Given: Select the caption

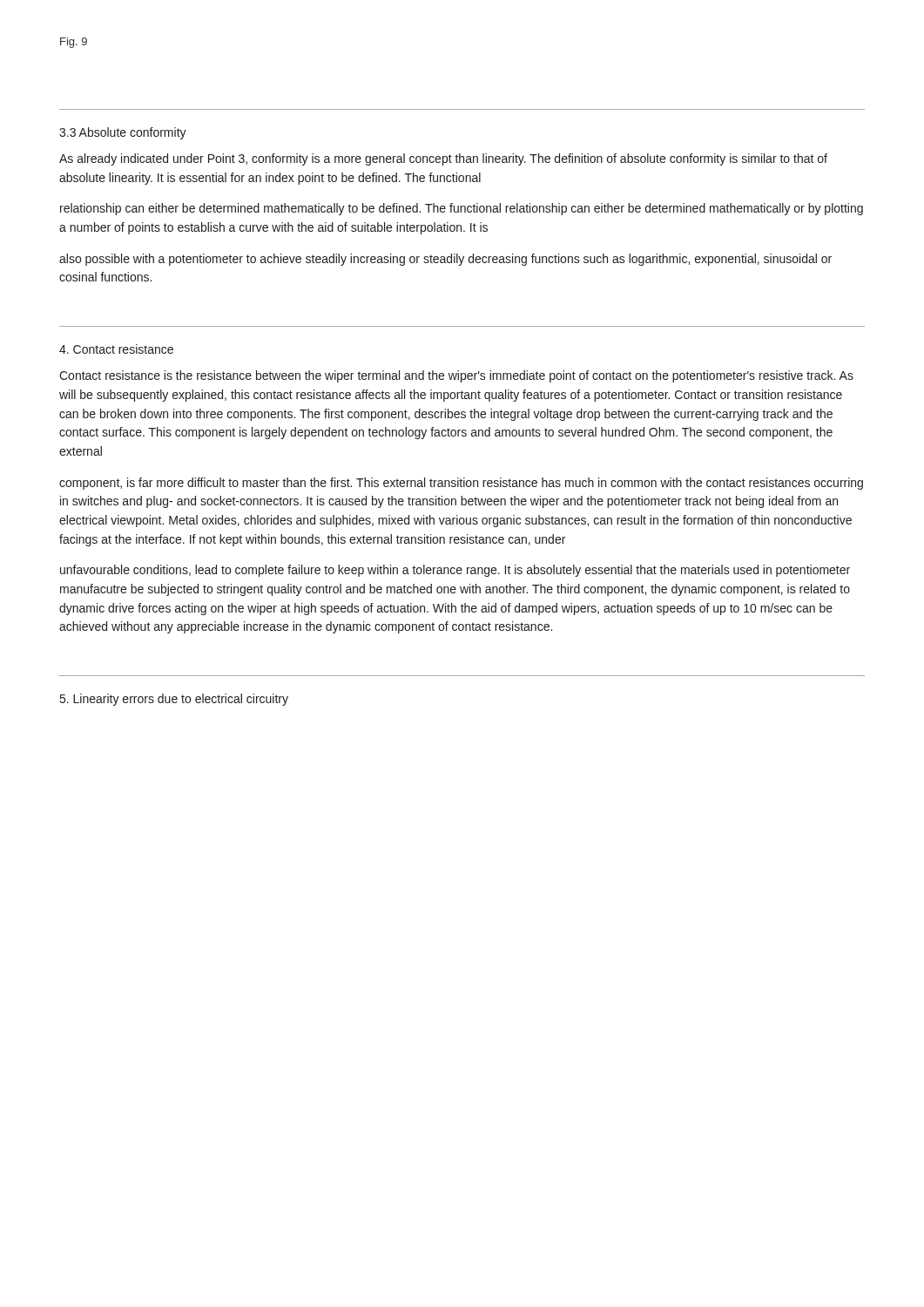Looking at the screenshot, I should [x=73, y=41].
